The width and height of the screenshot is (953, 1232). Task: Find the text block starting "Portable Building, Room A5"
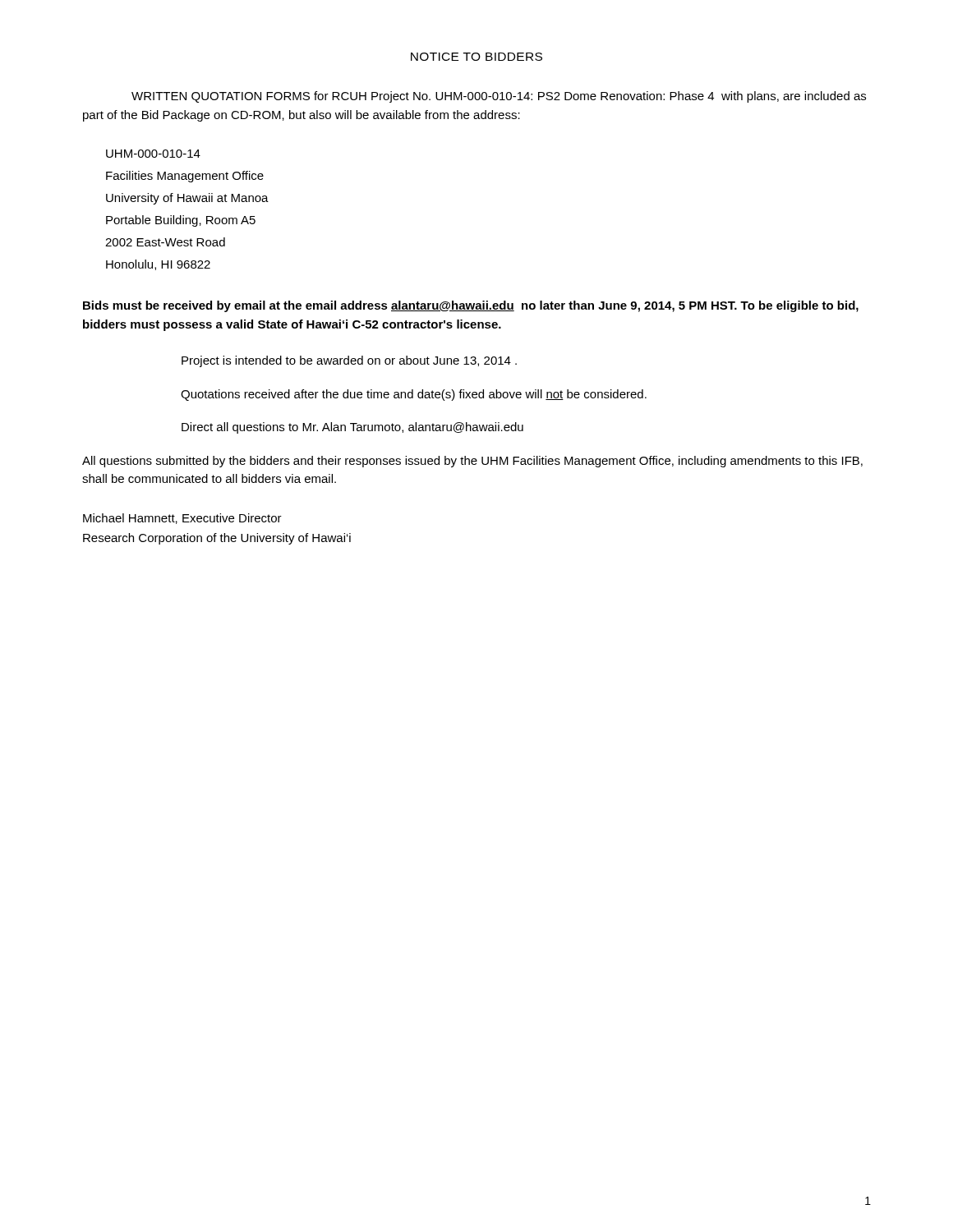click(x=180, y=220)
